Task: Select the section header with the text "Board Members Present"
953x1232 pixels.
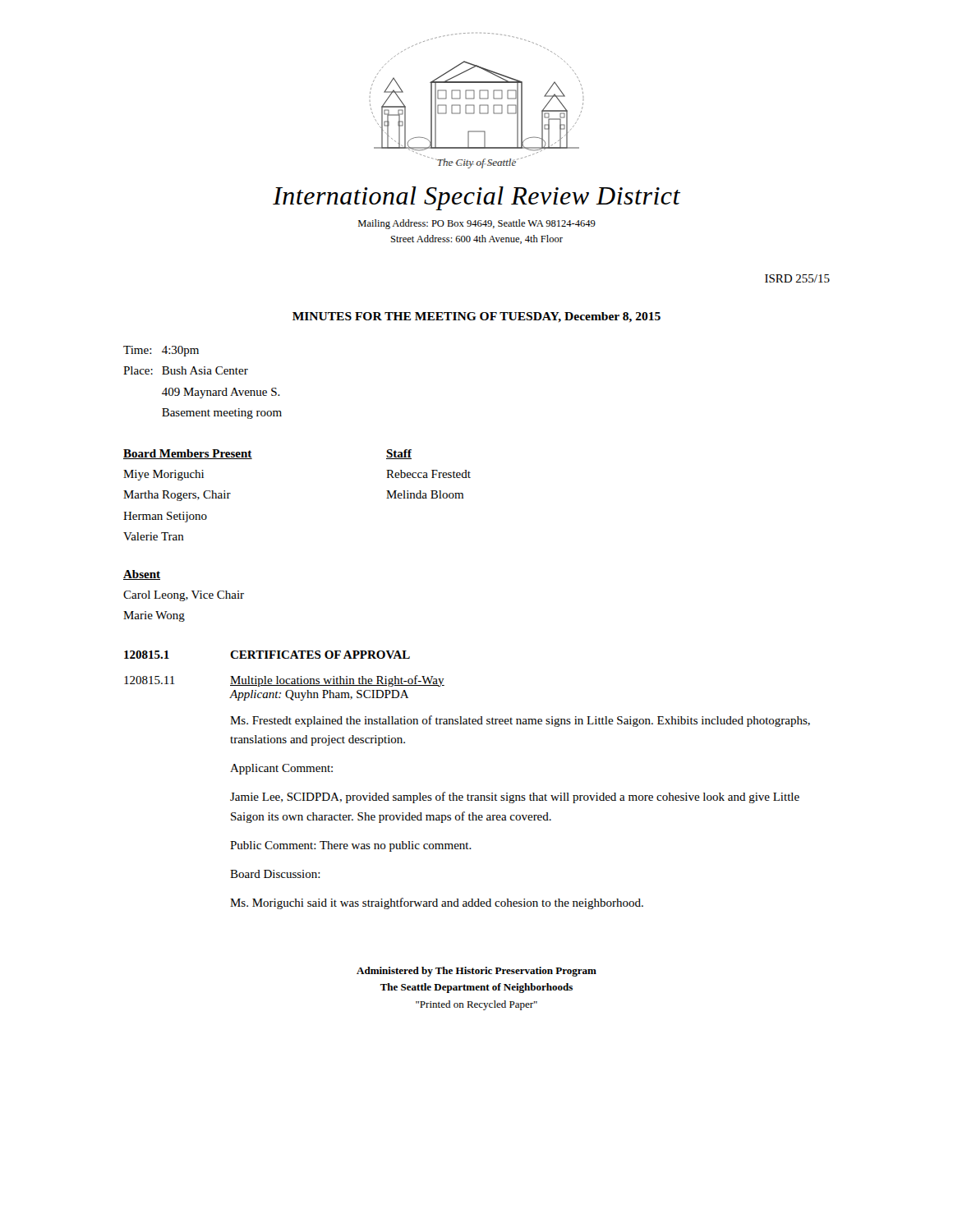Action: pyautogui.click(x=187, y=453)
